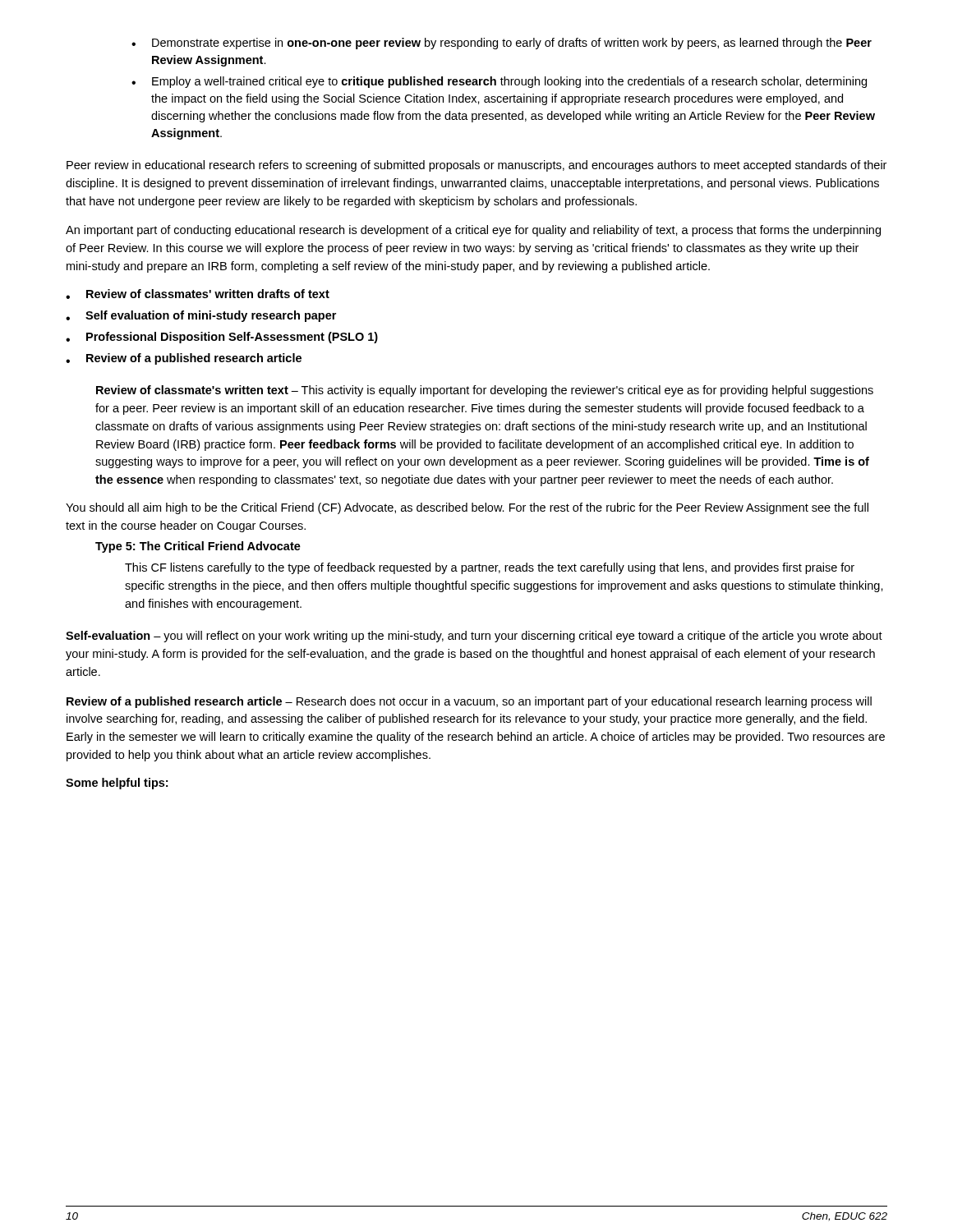This screenshot has width=953, height=1232.
Task: Select the list item containing "• Review of a published research article"
Action: click(x=184, y=361)
